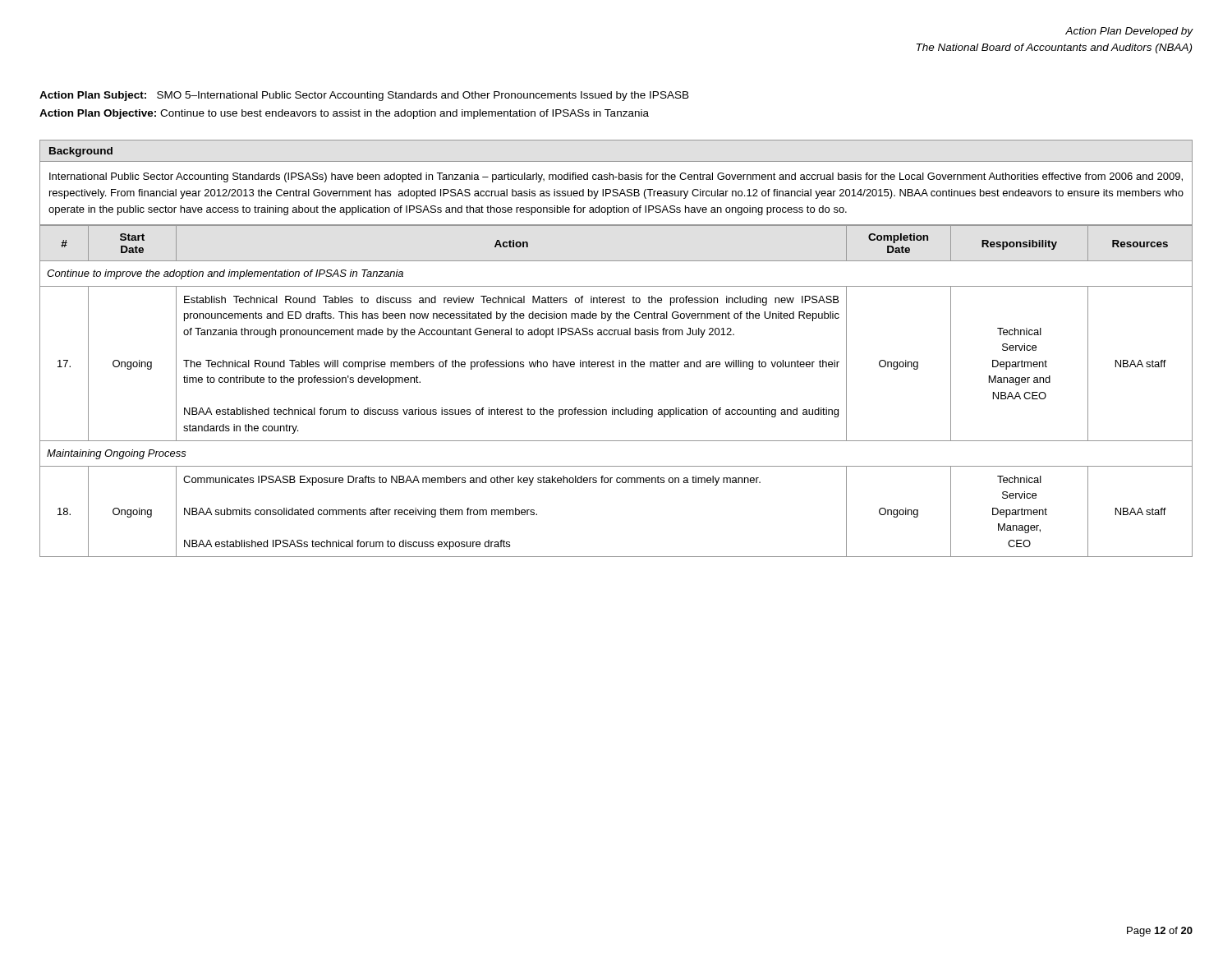Locate the text block starting "International Public Sector Accounting Standards (IPSASs)"
The width and height of the screenshot is (1232, 953).
click(616, 193)
